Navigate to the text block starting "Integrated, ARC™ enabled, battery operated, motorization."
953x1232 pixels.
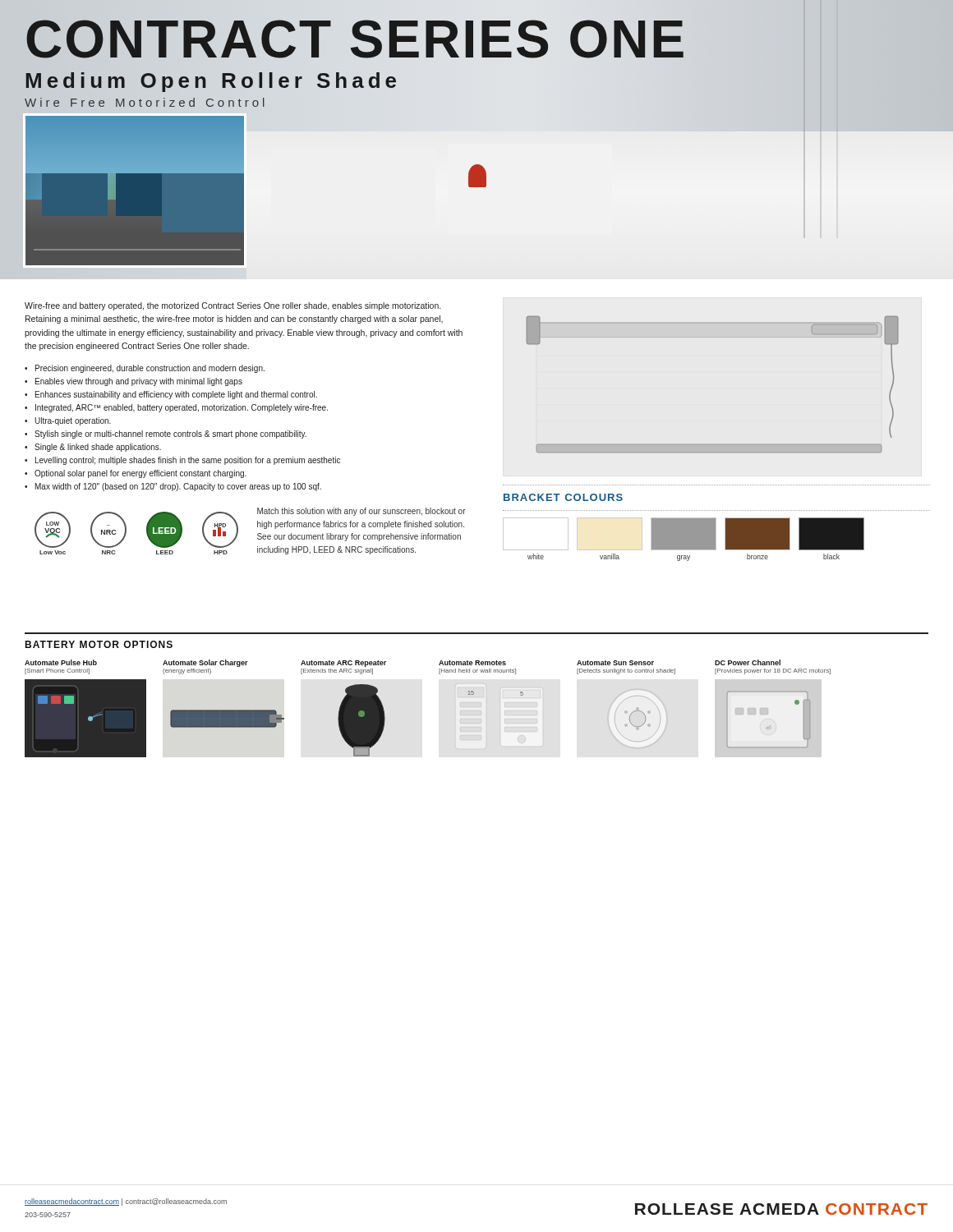click(x=182, y=408)
